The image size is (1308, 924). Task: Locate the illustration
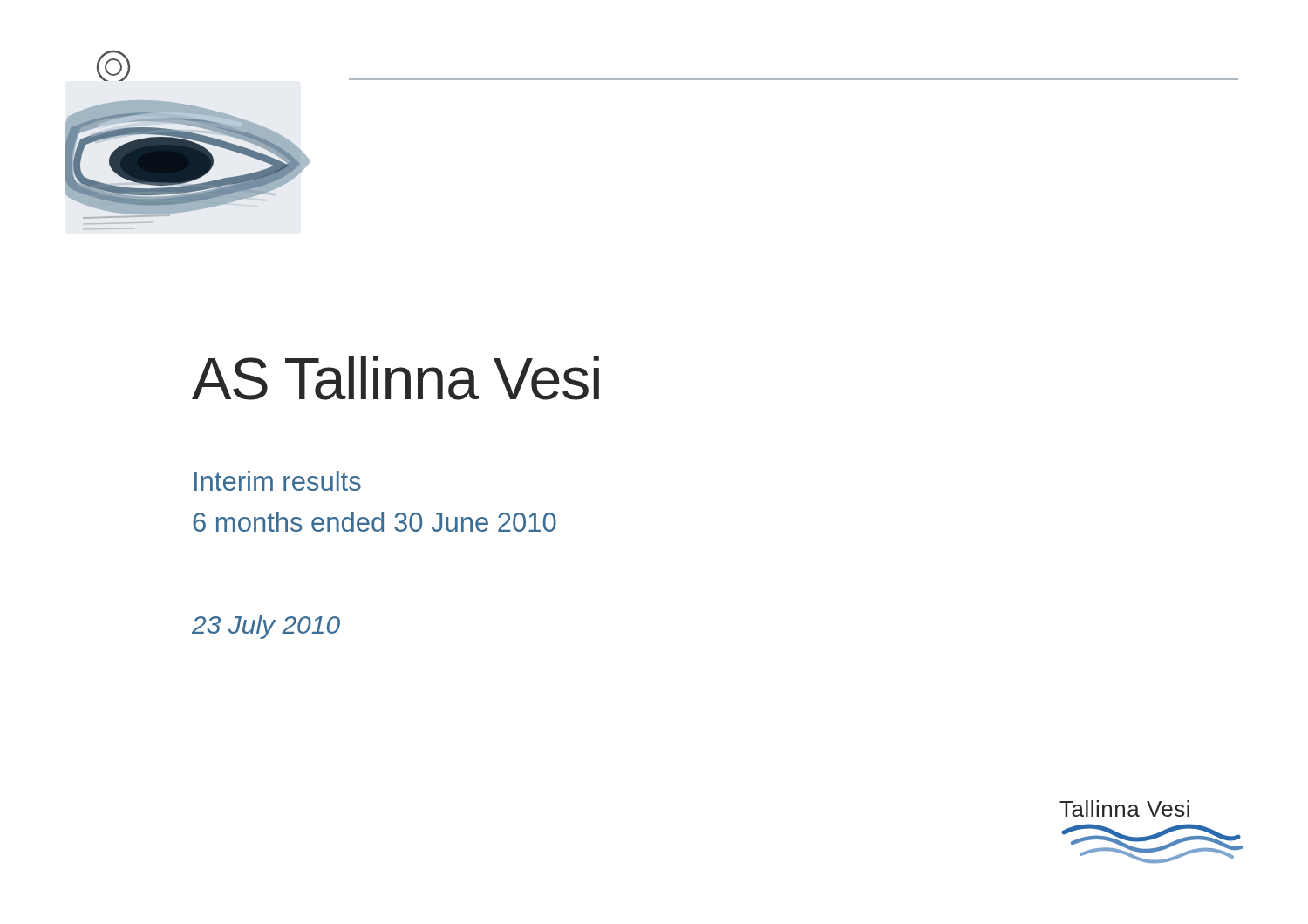click(x=192, y=148)
